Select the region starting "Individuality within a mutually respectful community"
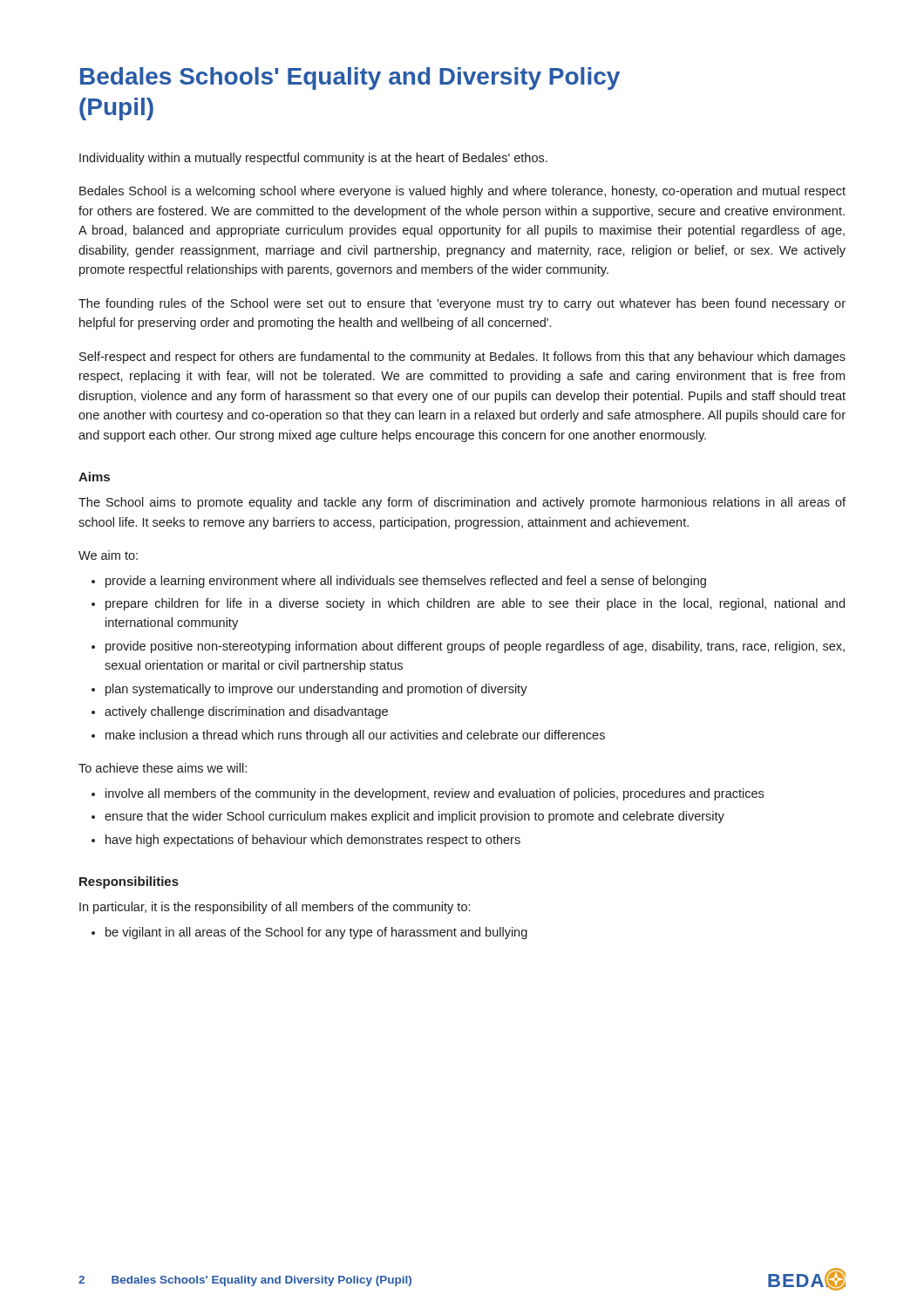This screenshot has height=1308, width=924. click(x=313, y=158)
